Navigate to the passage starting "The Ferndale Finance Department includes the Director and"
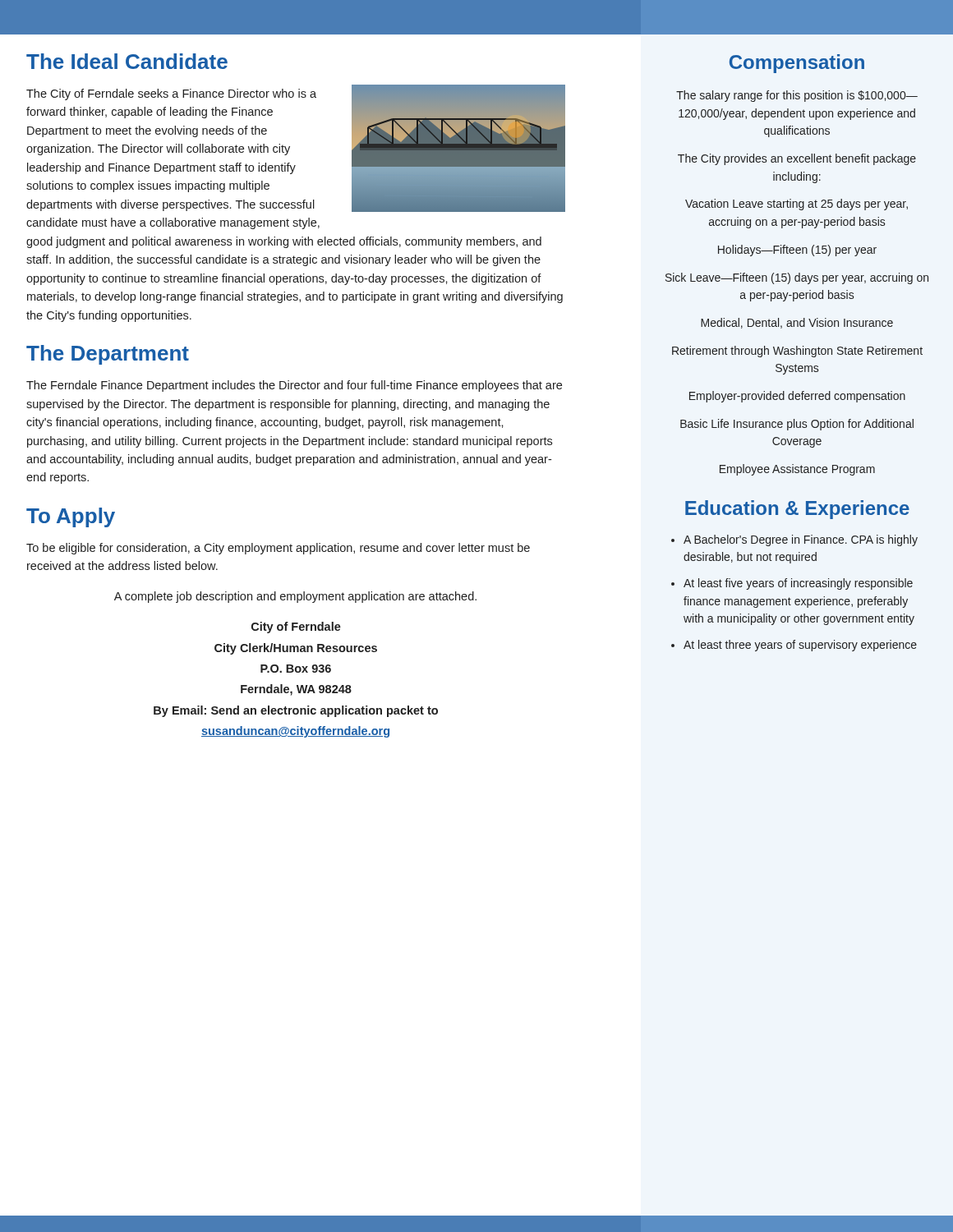 (296, 432)
